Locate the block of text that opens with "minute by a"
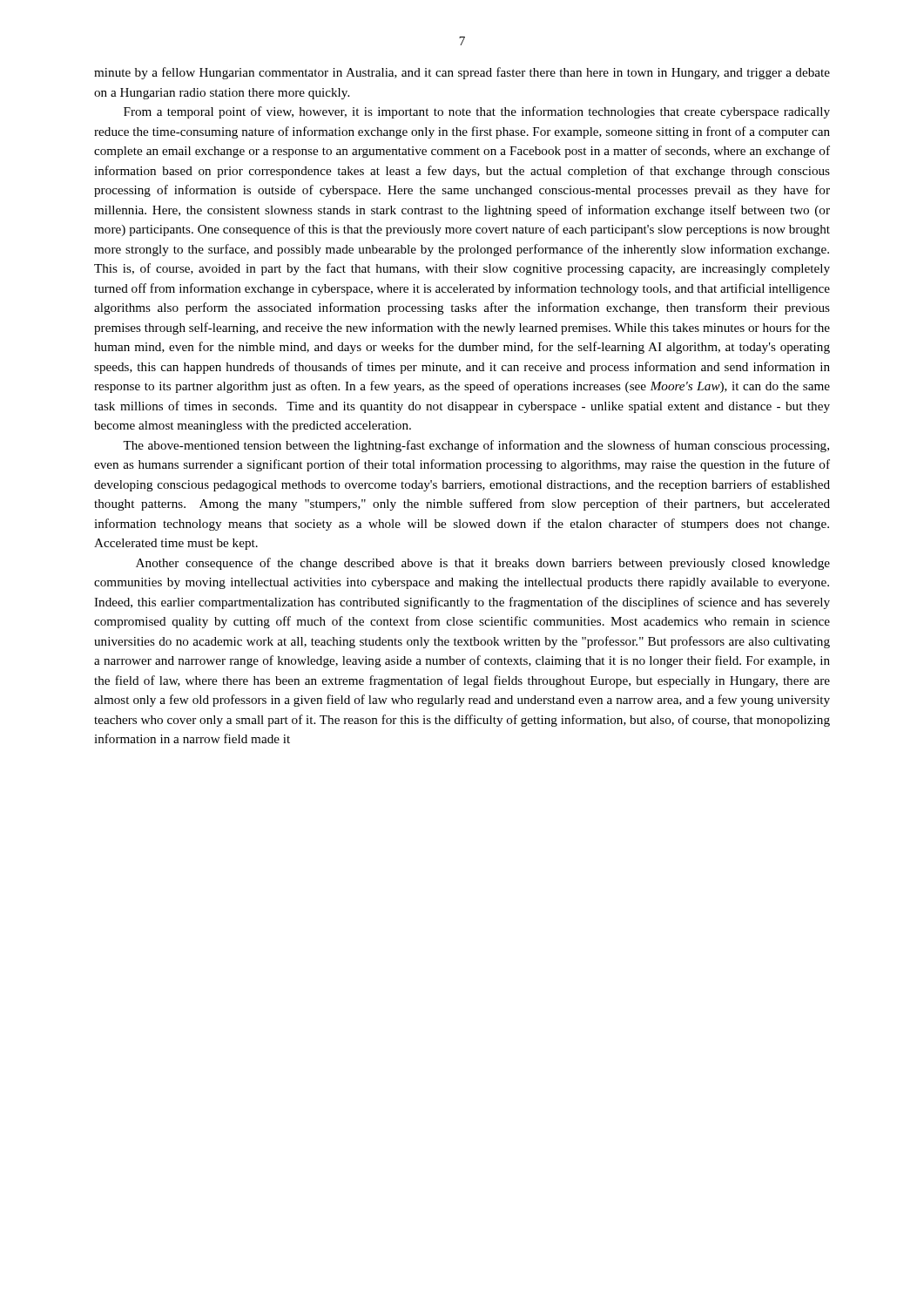The width and height of the screenshot is (924, 1307). [462, 406]
